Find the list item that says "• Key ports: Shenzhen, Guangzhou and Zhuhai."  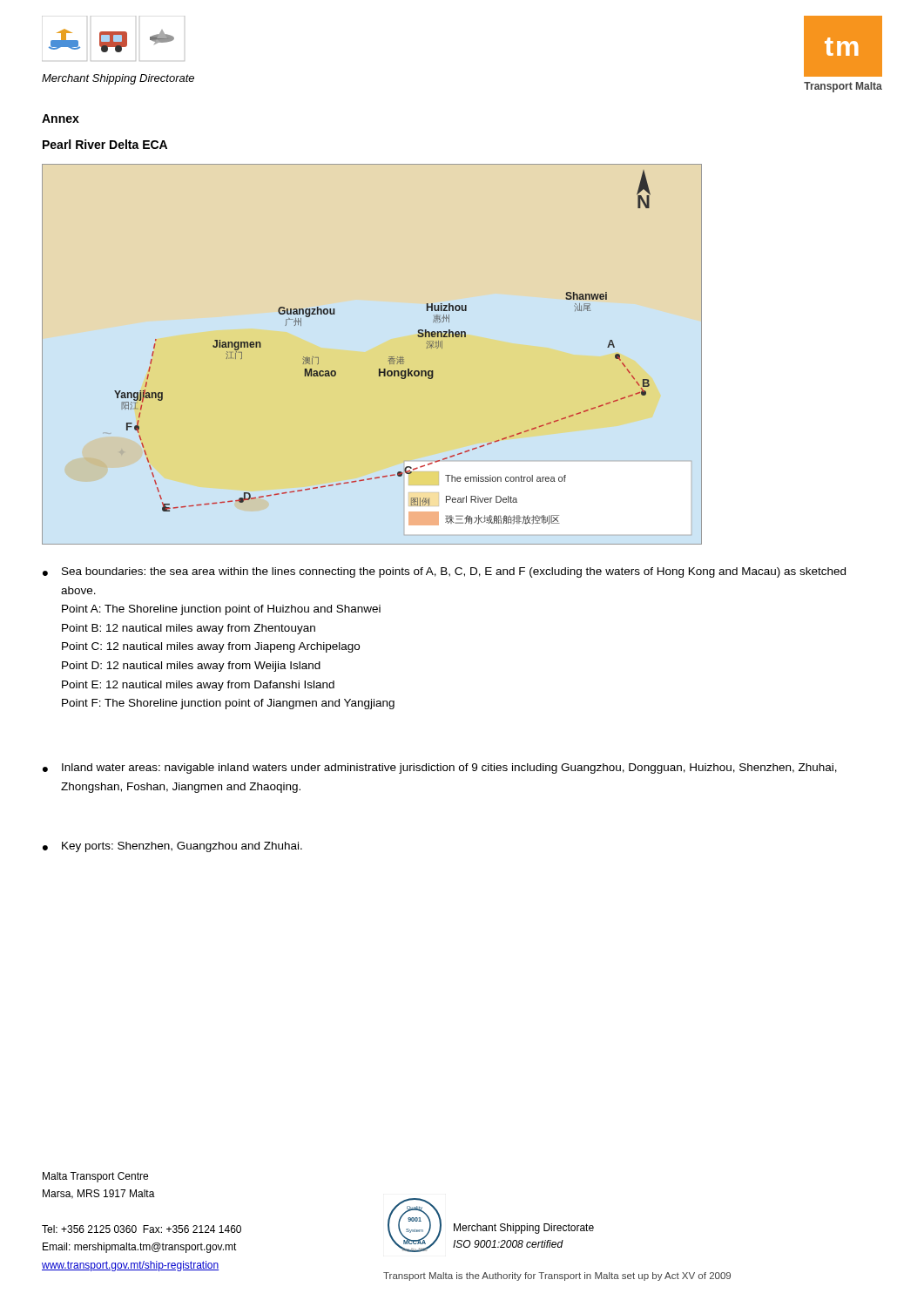click(x=172, y=847)
